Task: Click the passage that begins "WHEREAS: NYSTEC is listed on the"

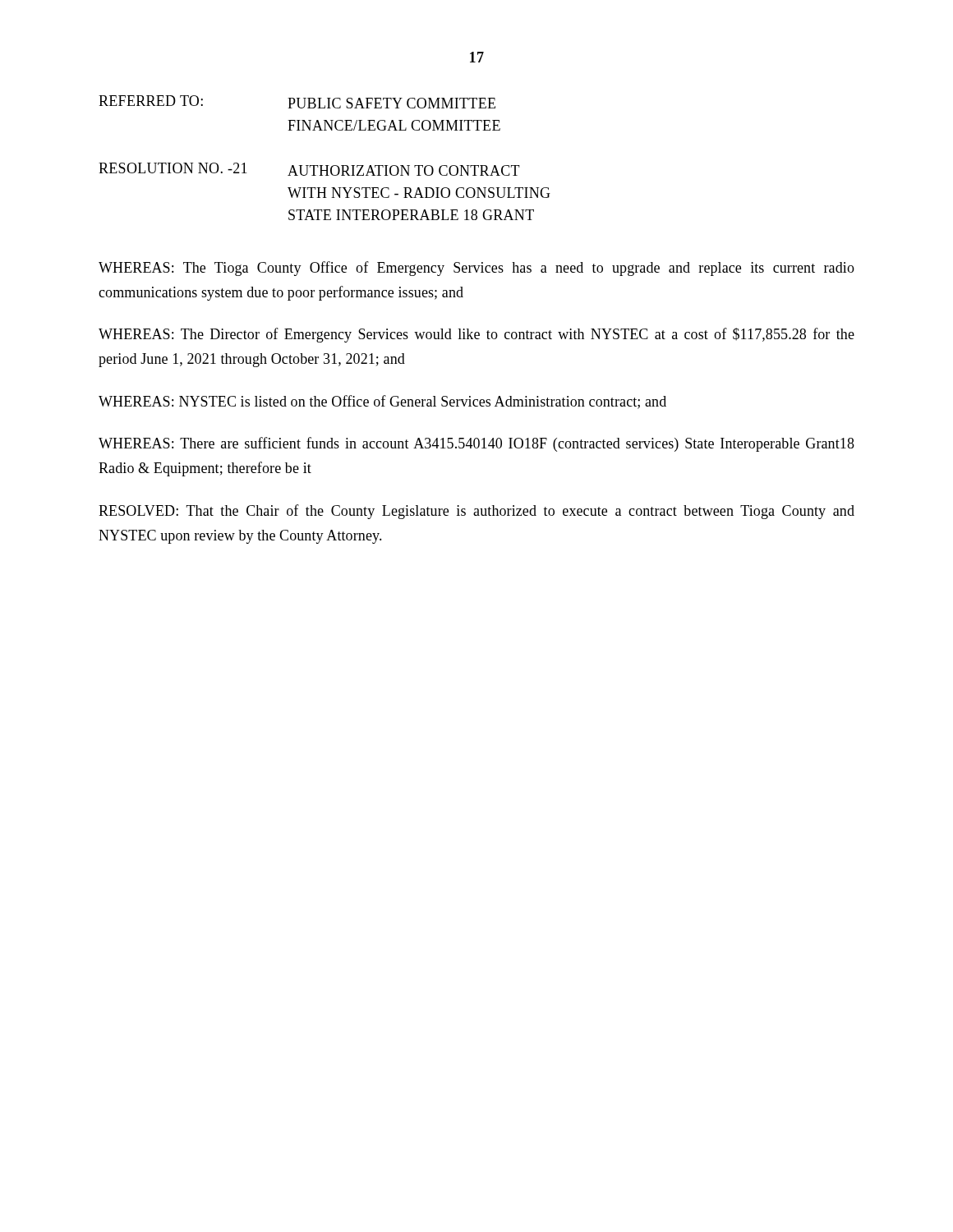Action: tap(383, 401)
